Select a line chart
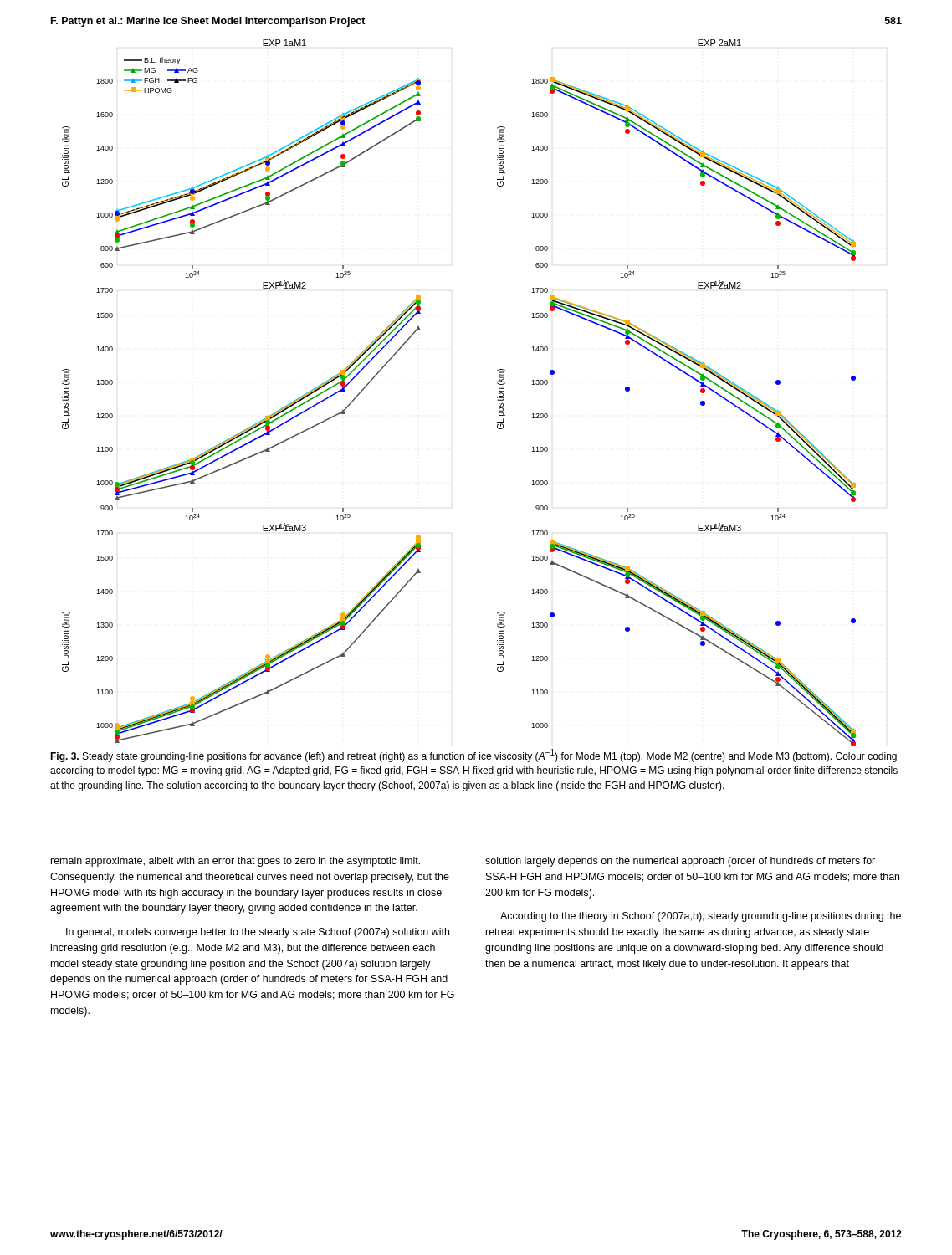Viewport: 952px width, 1255px height. click(x=476, y=392)
